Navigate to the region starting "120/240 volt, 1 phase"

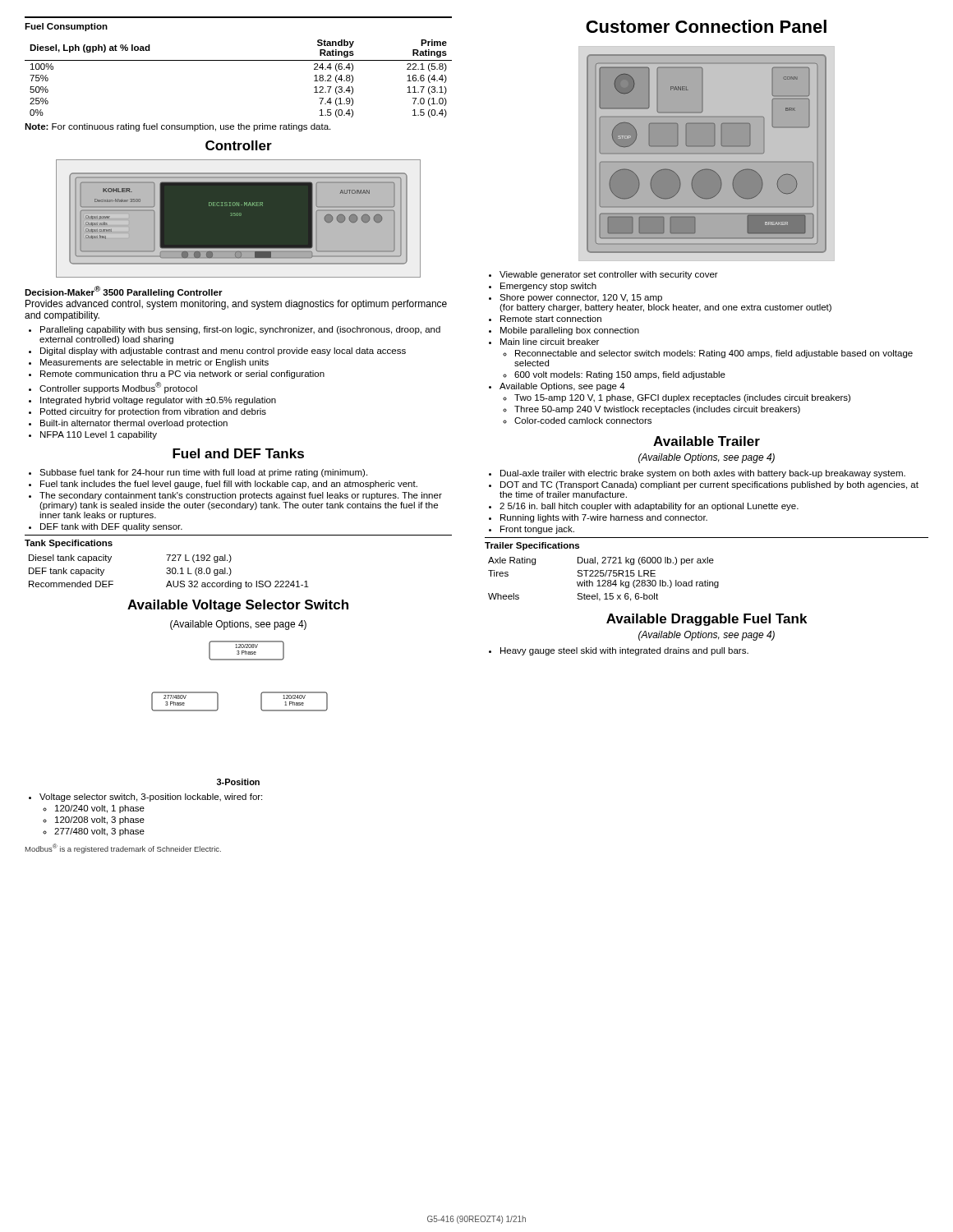(99, 808)
